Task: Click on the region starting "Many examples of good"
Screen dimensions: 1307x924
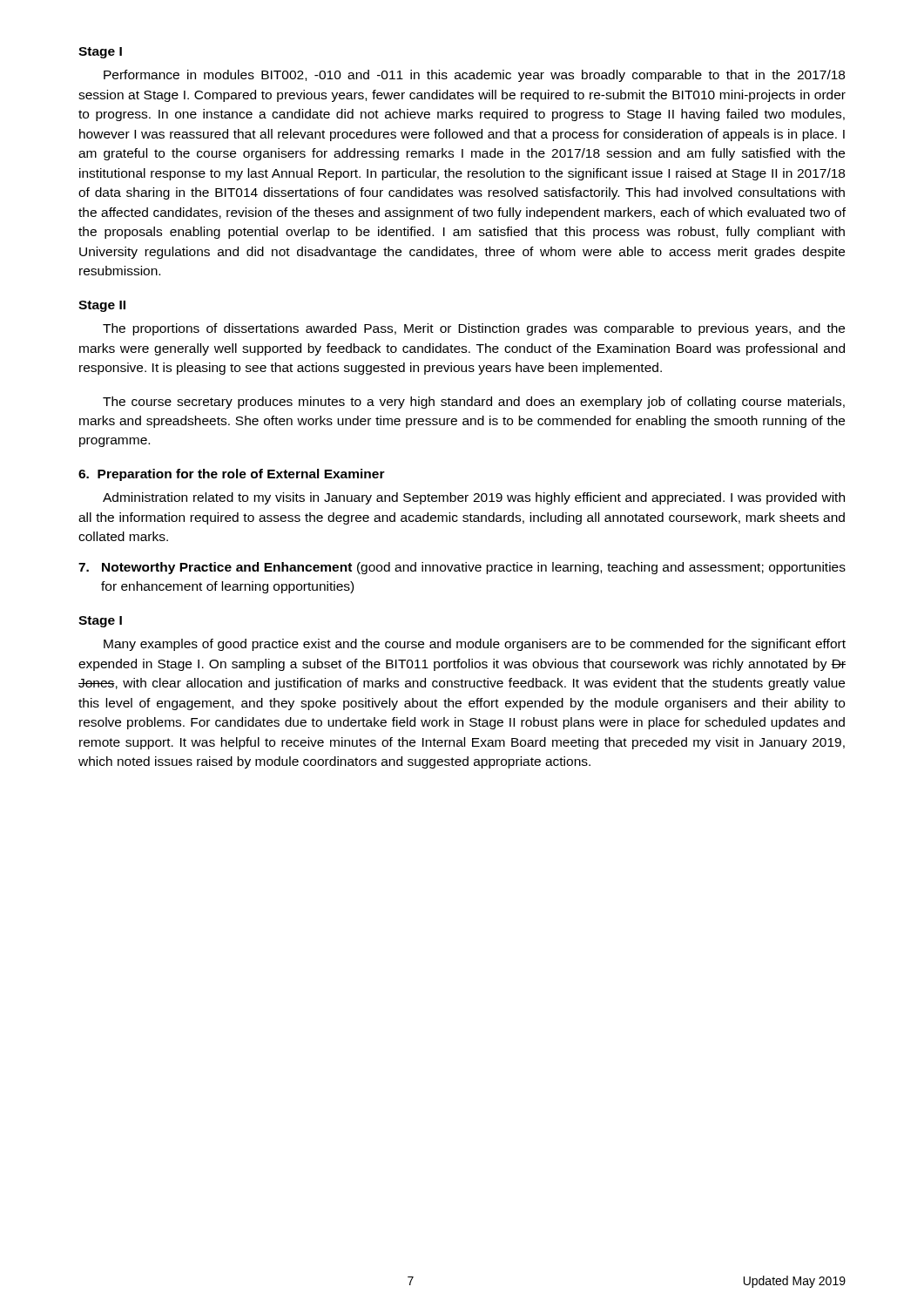Action: coord(462,702)
